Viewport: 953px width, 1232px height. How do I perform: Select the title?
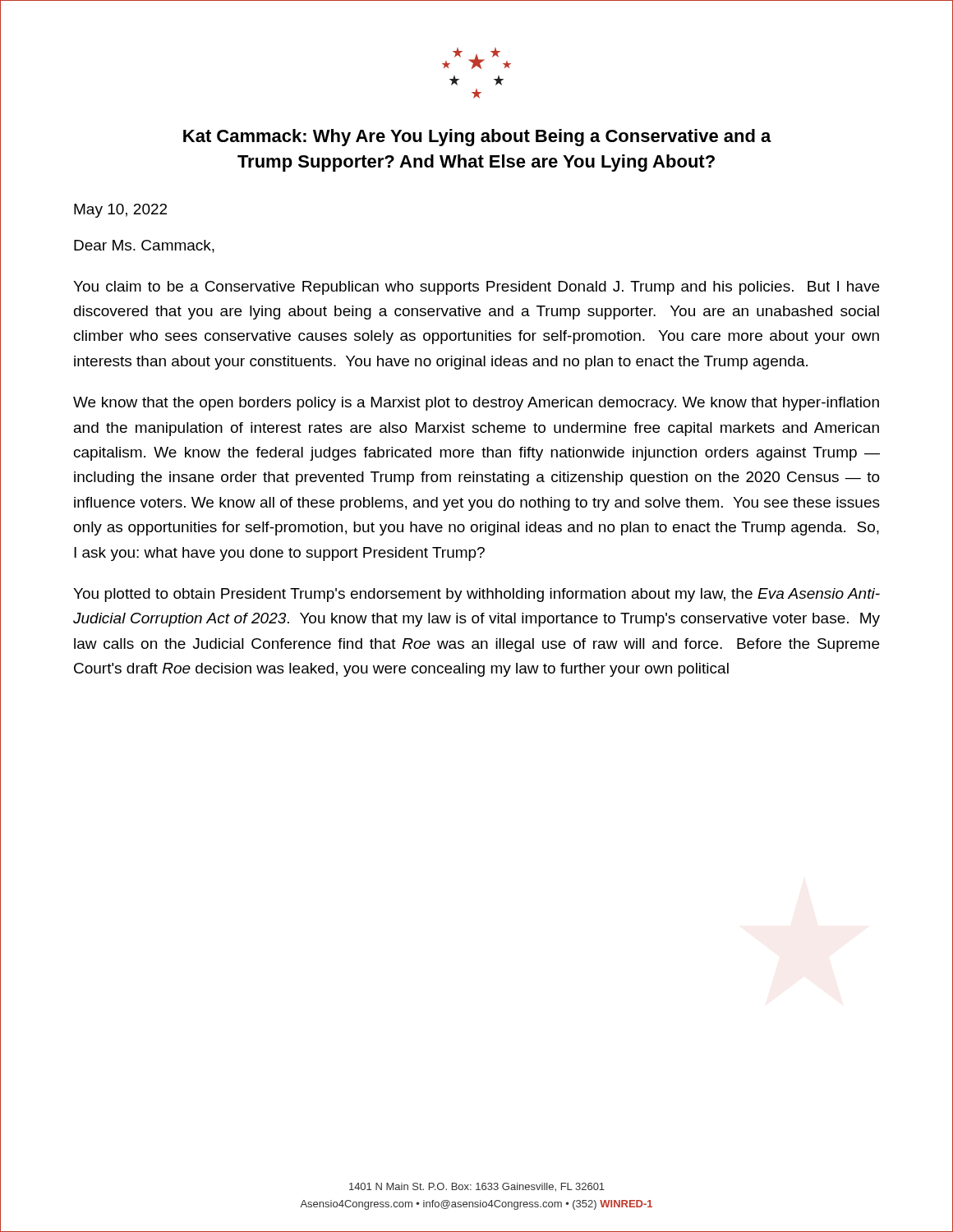(476, 149)
